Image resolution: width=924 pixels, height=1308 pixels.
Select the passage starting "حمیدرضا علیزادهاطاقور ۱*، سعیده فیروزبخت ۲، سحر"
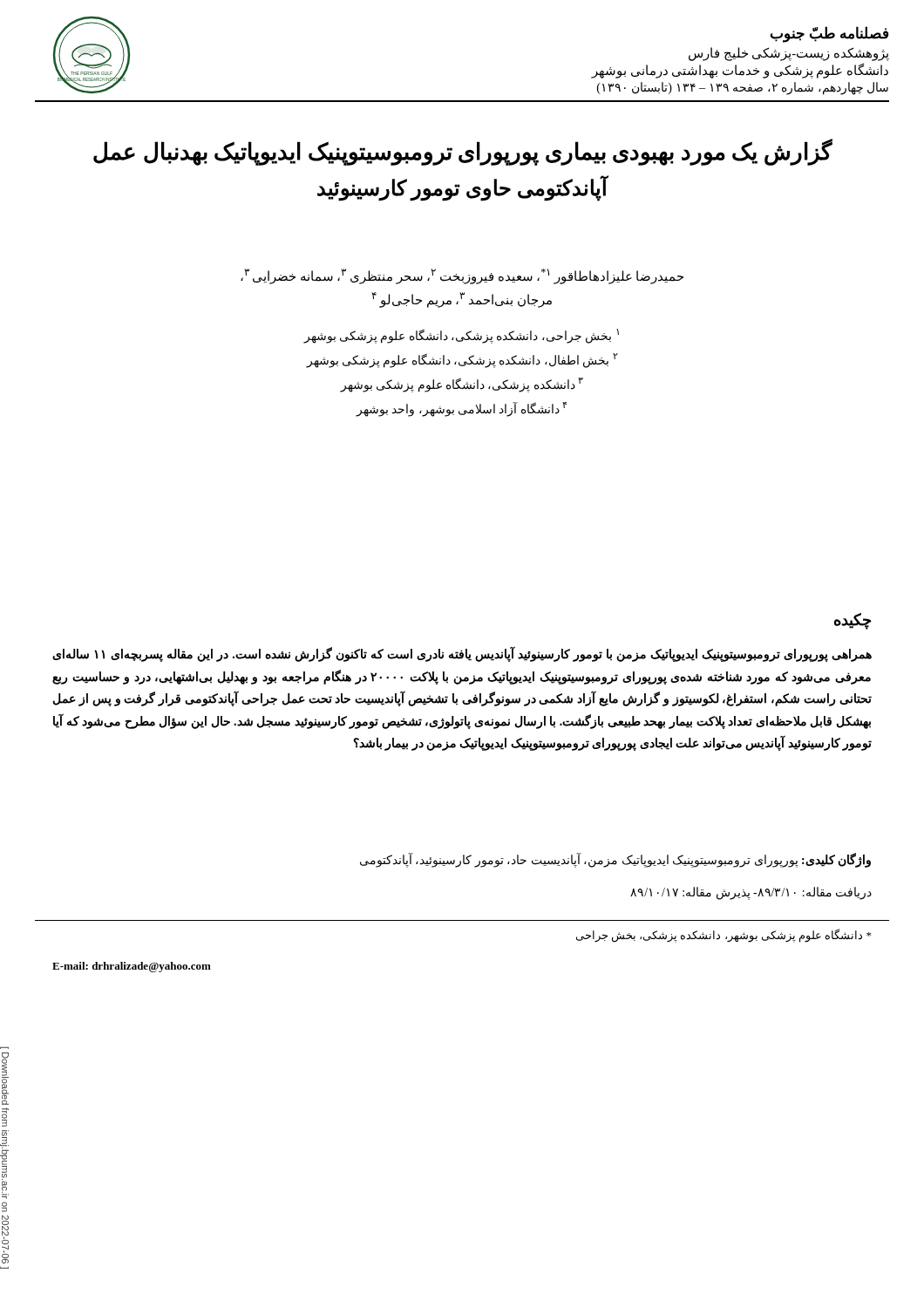click(462, 287)
